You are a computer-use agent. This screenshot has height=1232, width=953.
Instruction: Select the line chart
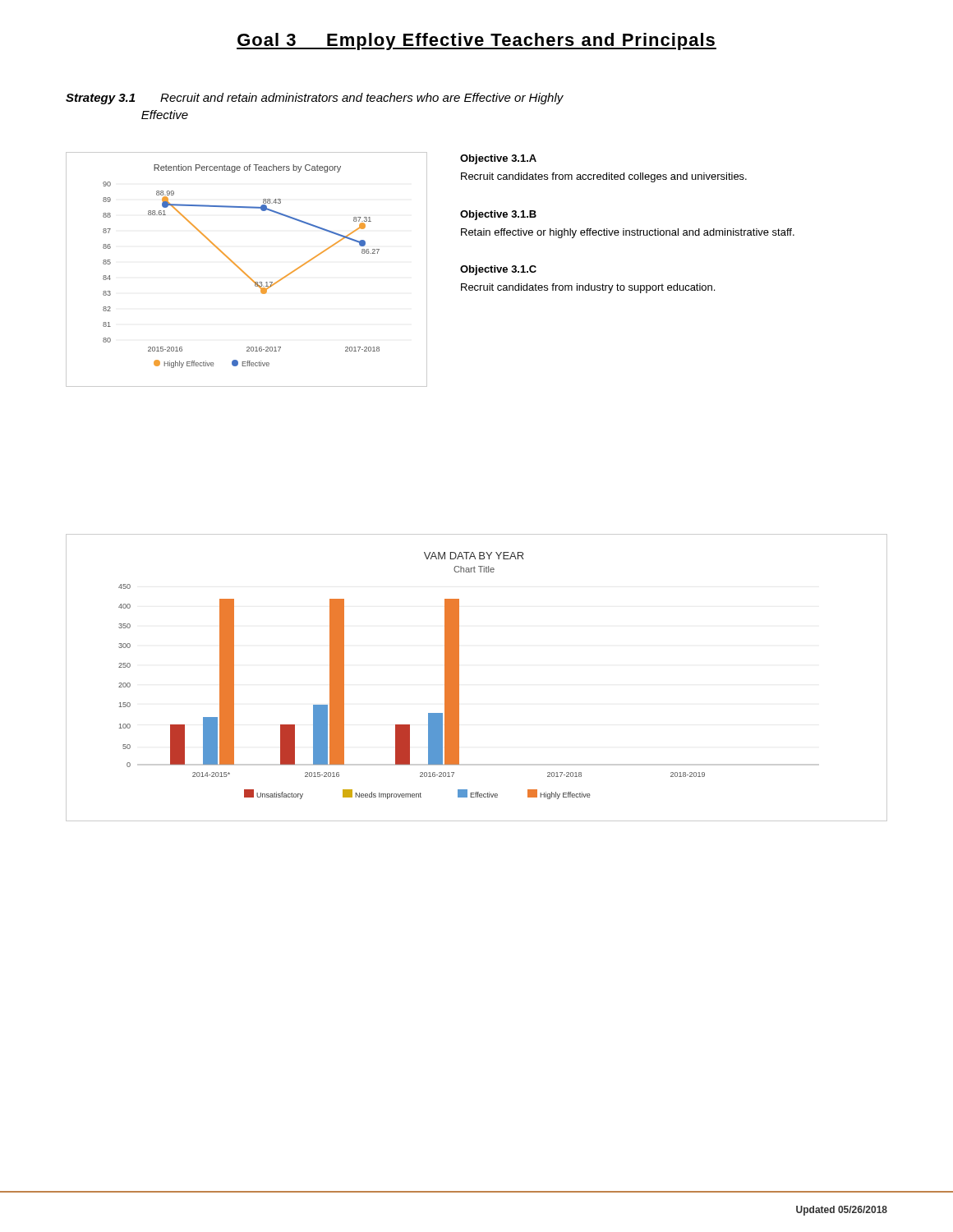pyautogui.click(x=246, y=269)
